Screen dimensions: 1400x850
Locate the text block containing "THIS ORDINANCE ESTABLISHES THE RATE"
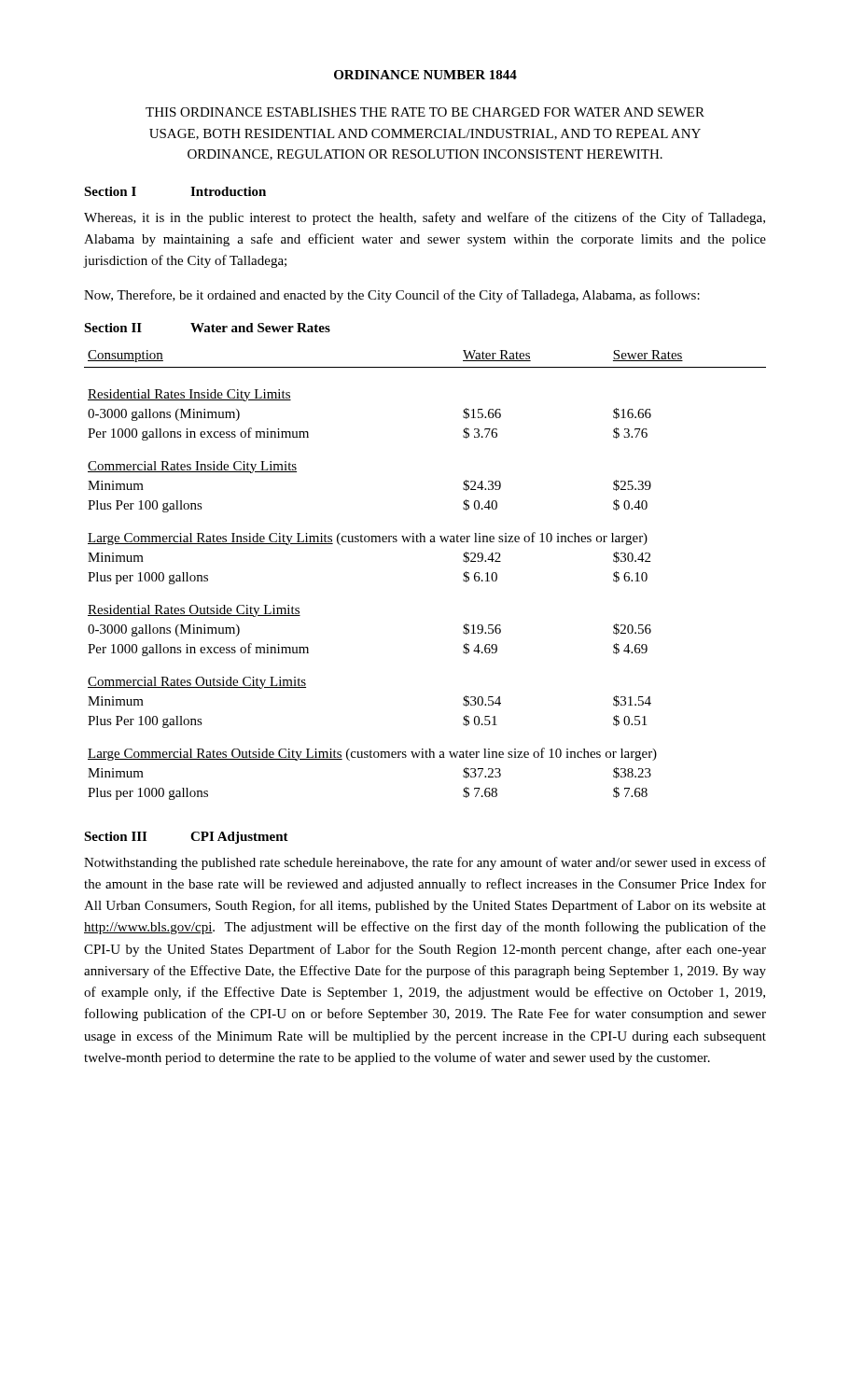click(425, 133)
